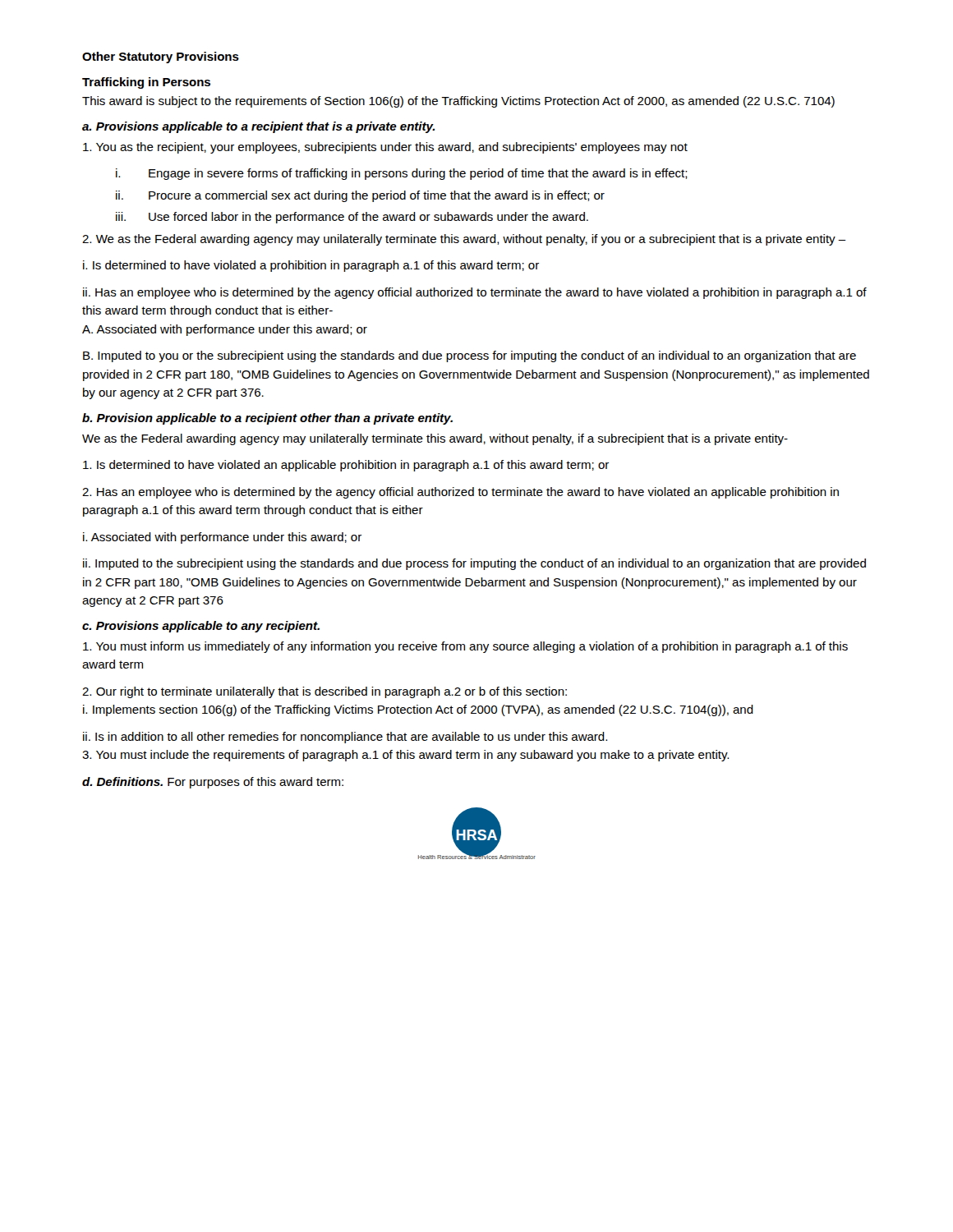Locate the text block with the text "i. Associated with performance"
953x1232 pixels.
click(x=222, y=536)
